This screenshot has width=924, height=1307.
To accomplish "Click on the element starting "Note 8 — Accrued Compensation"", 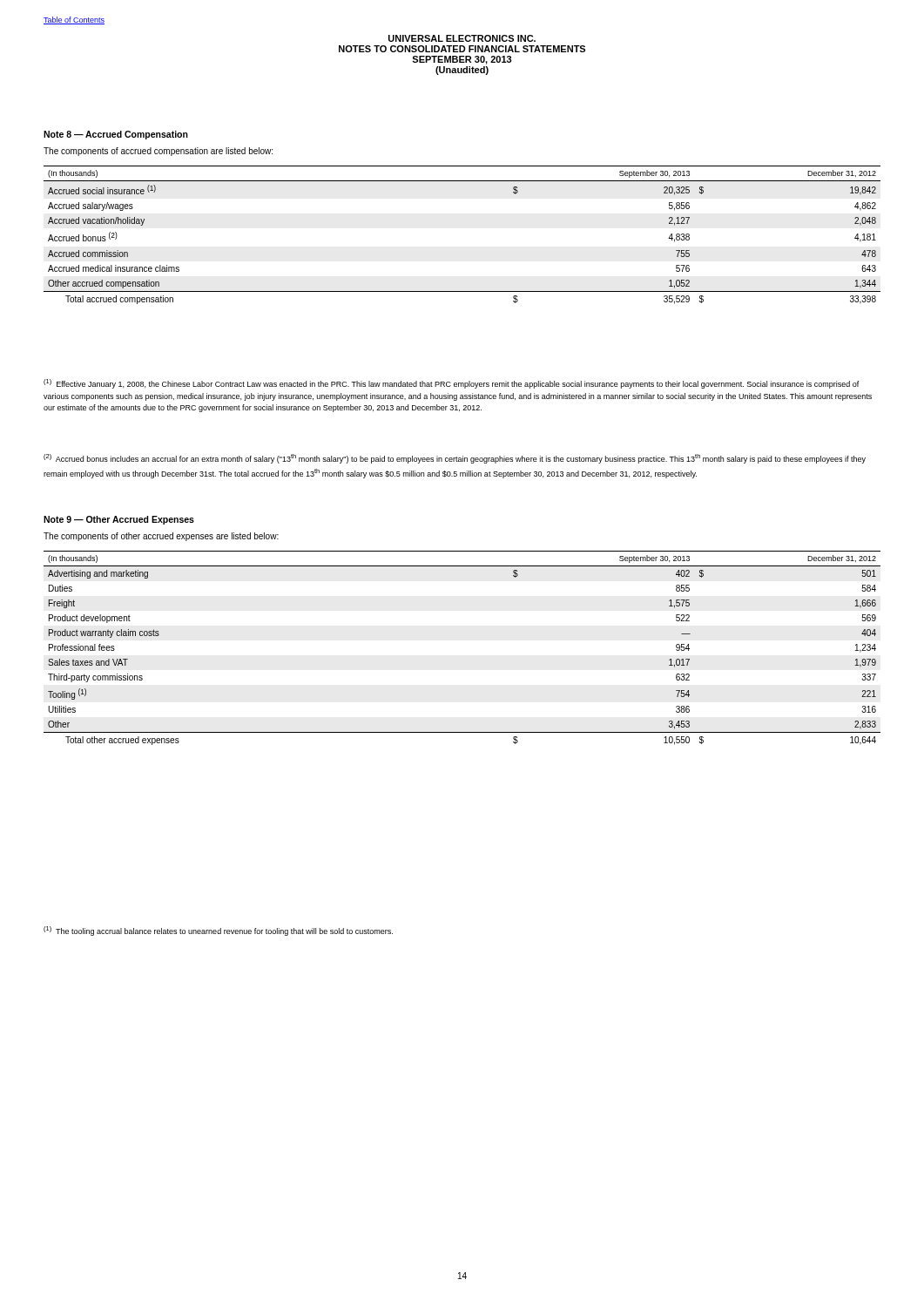I will pos(116,134).
